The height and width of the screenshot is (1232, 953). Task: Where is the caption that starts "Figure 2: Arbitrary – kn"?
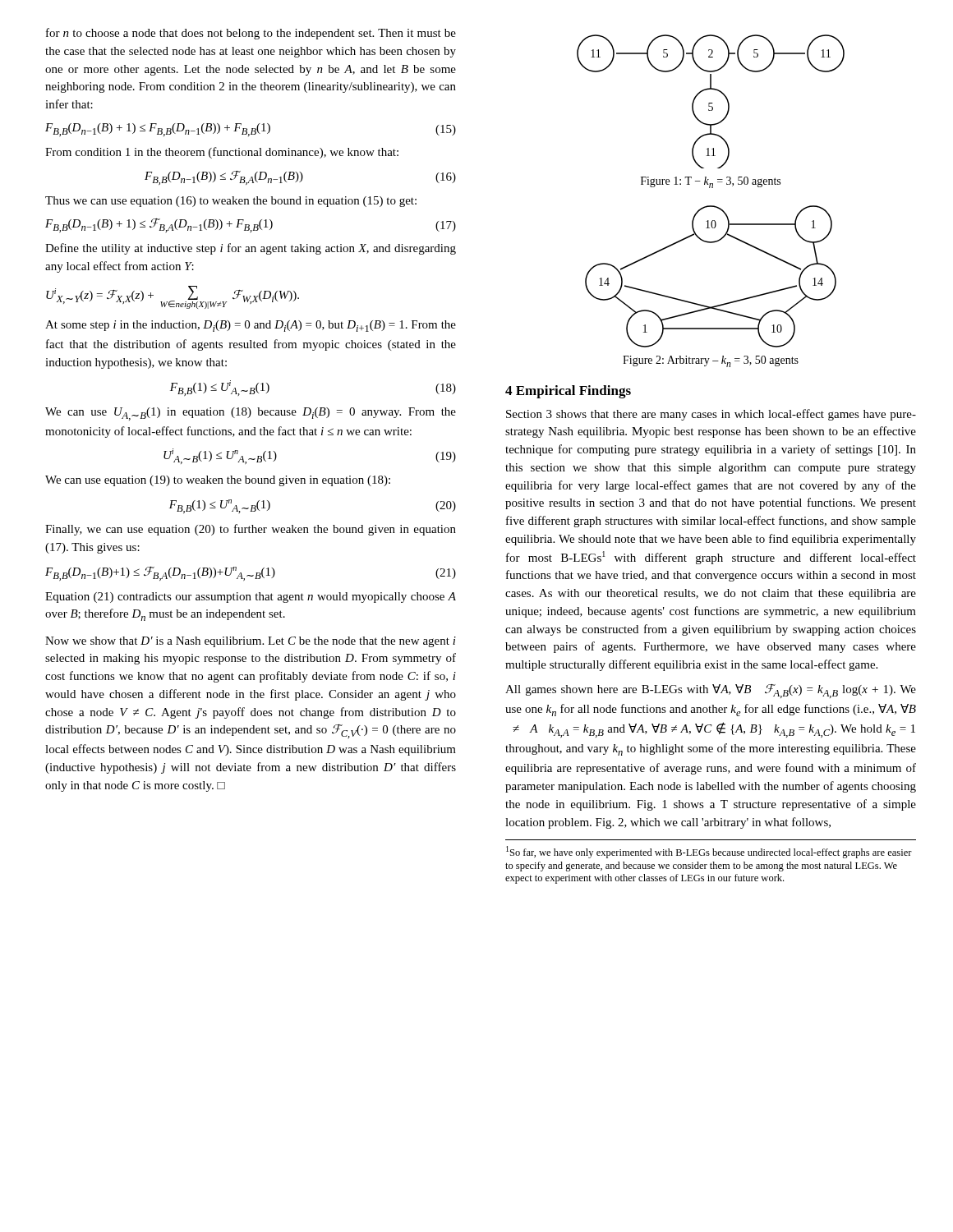click(711, 362)
